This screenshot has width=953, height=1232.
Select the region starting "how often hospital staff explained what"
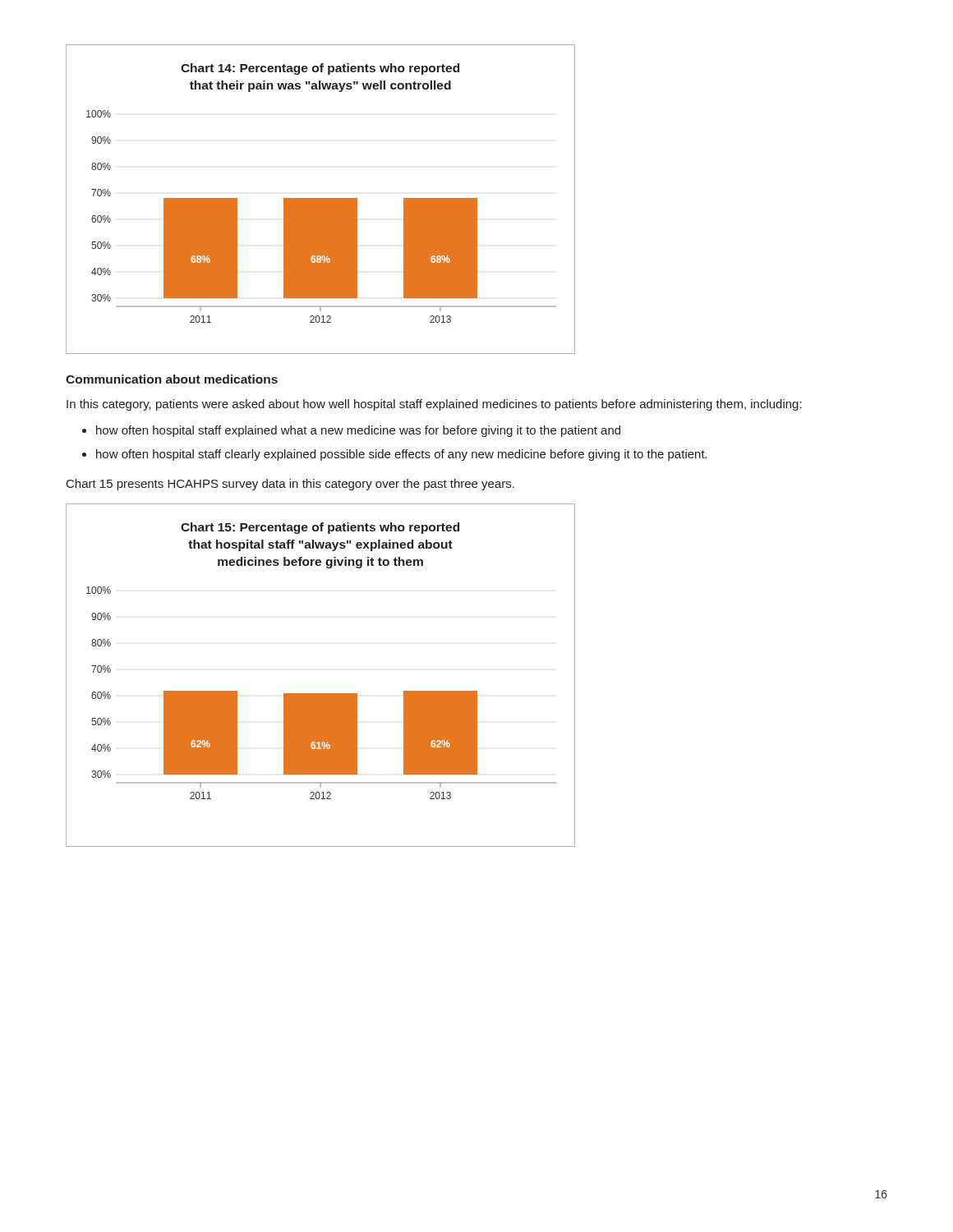click(358, 430)
